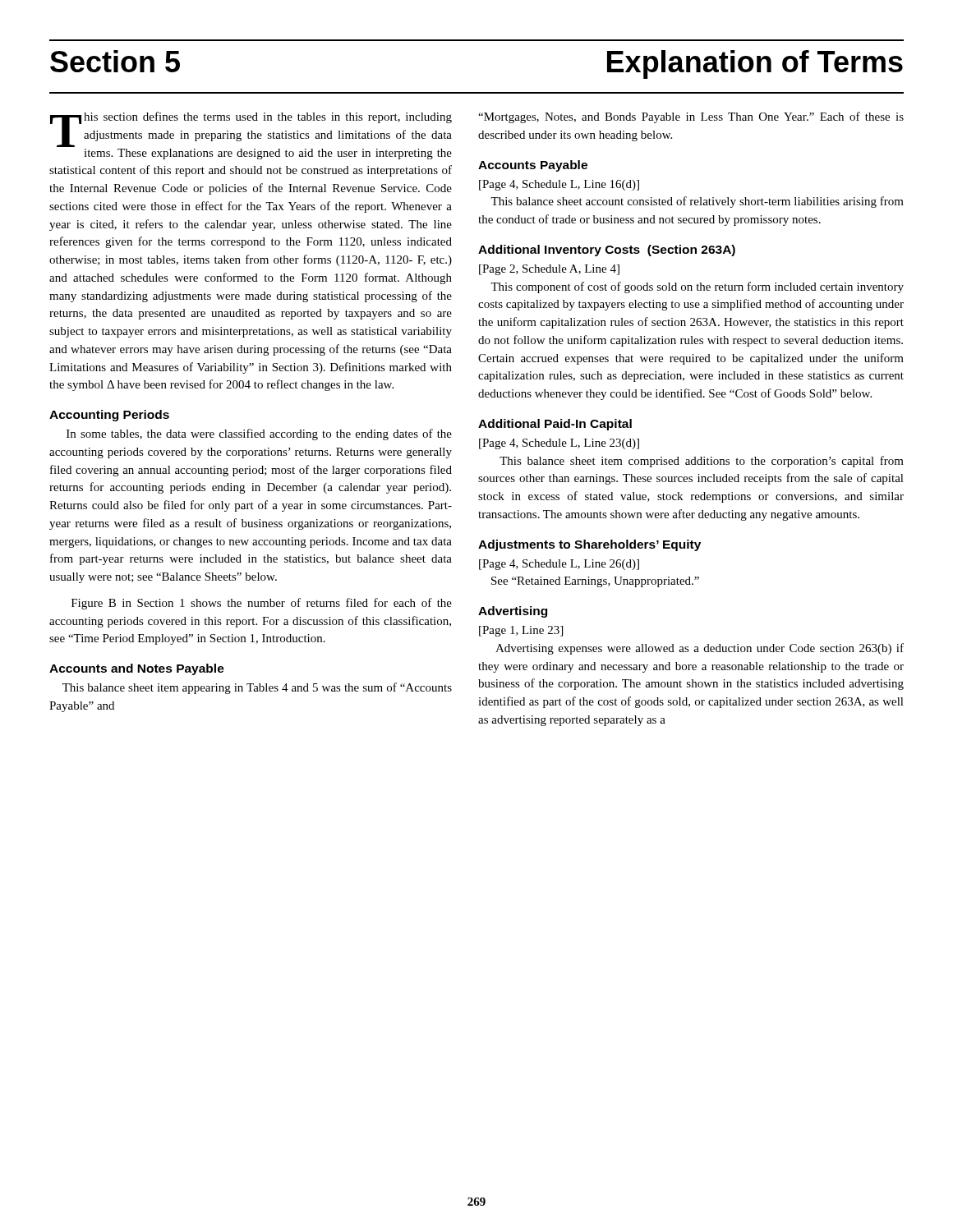Navigate to the region starting "Accounts and Notes Payable"

(x=137, y=668)
